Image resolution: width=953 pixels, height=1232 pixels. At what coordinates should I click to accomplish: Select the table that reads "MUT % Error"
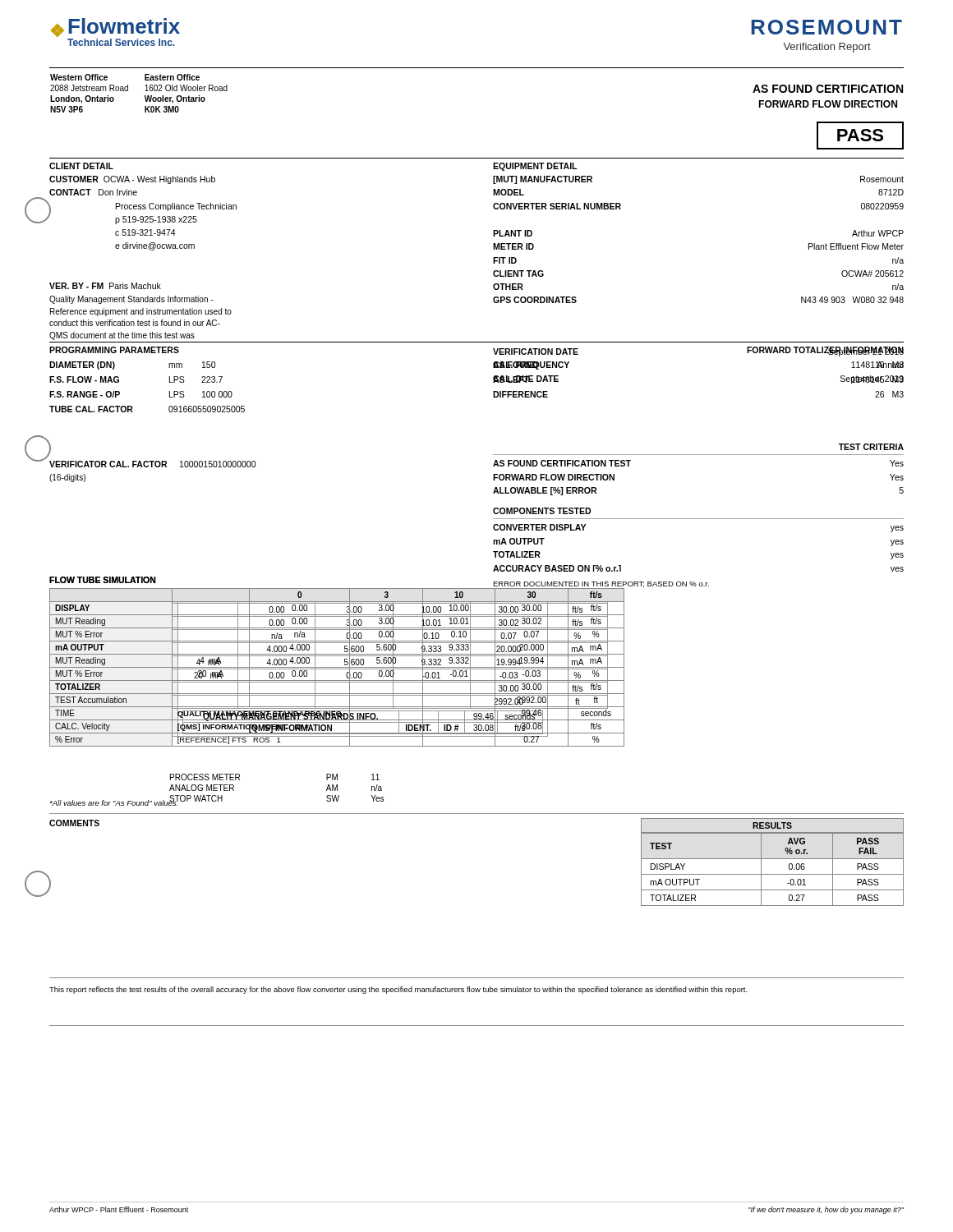(337, 667)
